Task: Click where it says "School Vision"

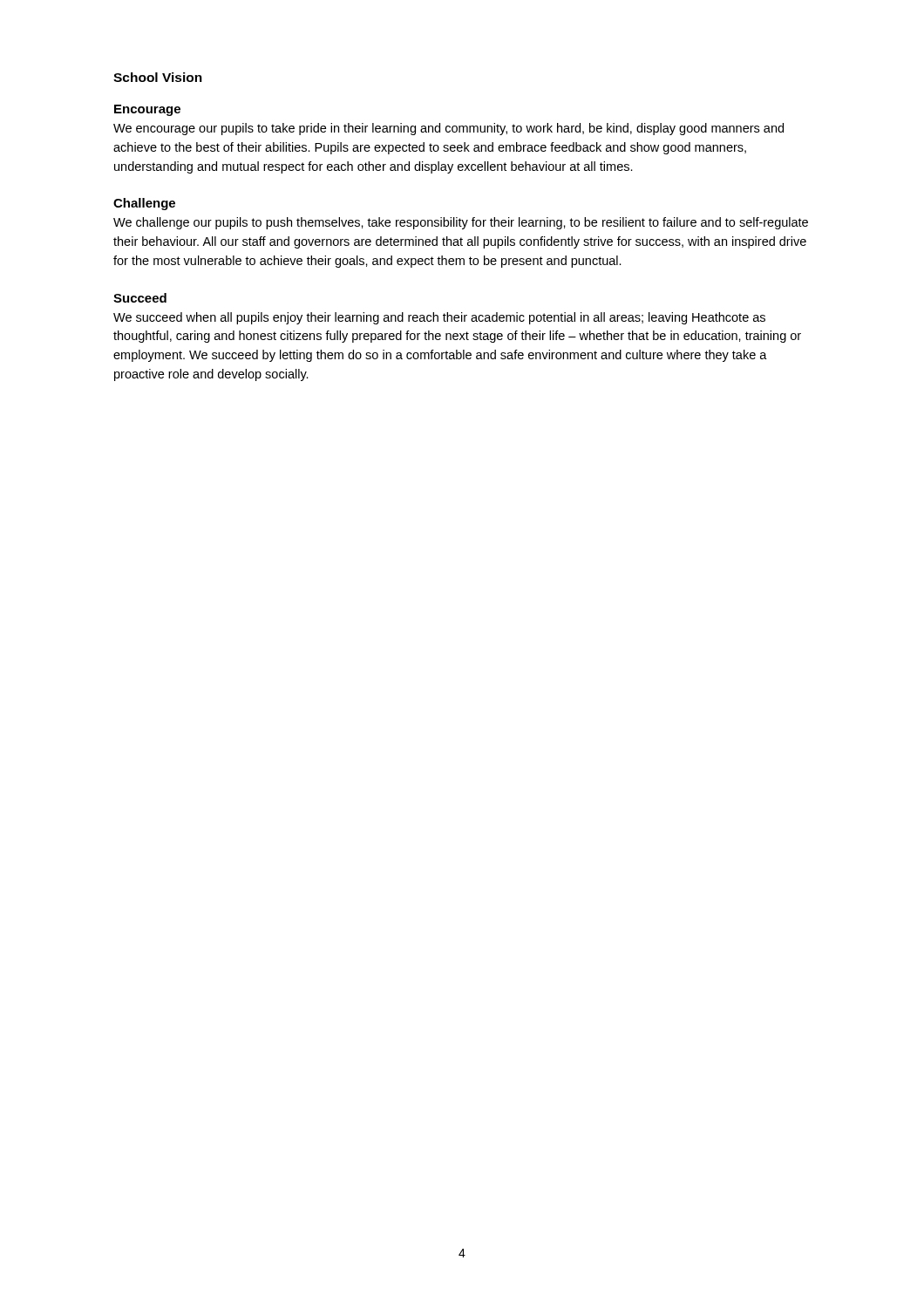Action: [x=158, y=77]
